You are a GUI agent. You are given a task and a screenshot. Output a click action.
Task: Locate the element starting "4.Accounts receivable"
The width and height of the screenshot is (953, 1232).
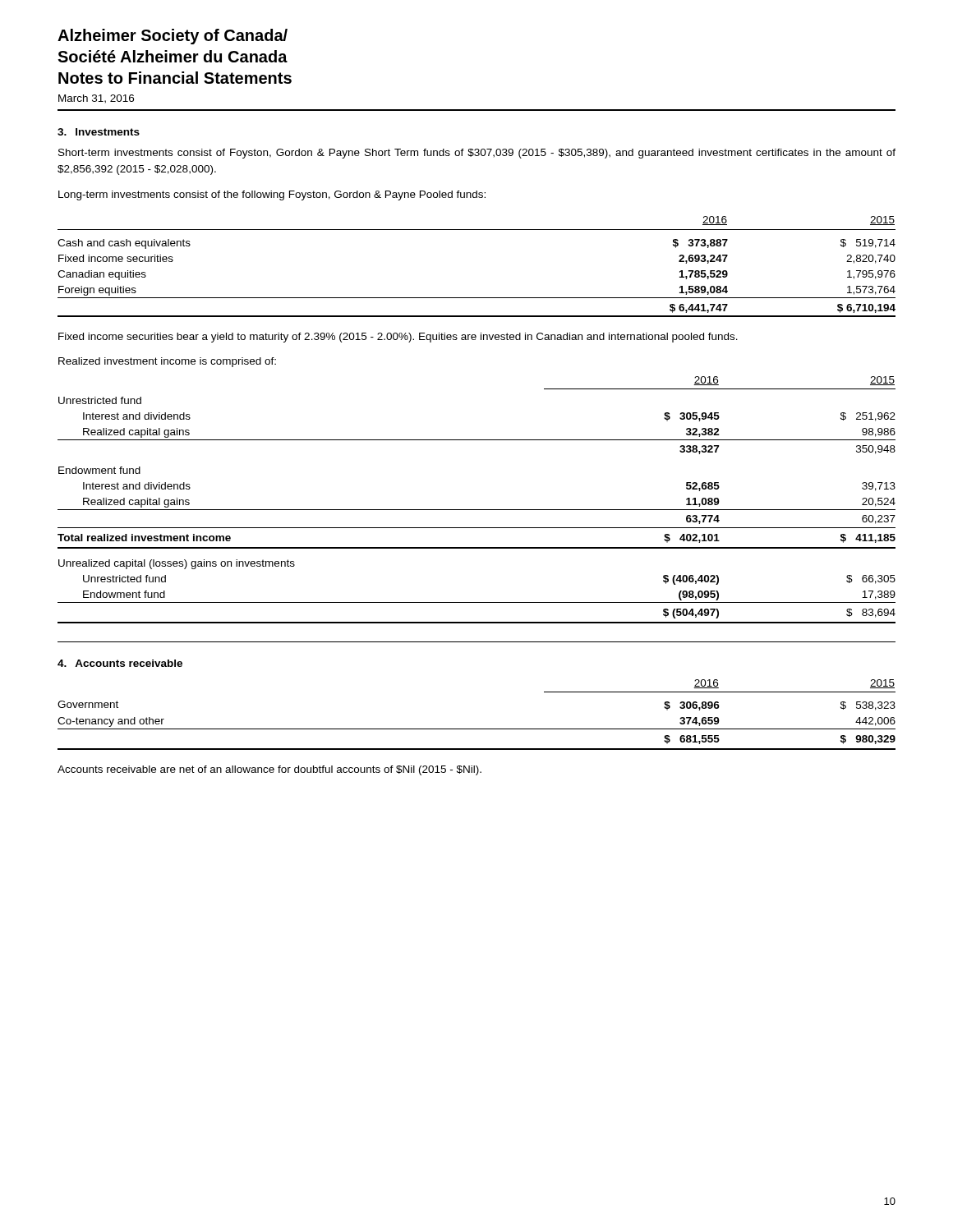coord(120,663)
